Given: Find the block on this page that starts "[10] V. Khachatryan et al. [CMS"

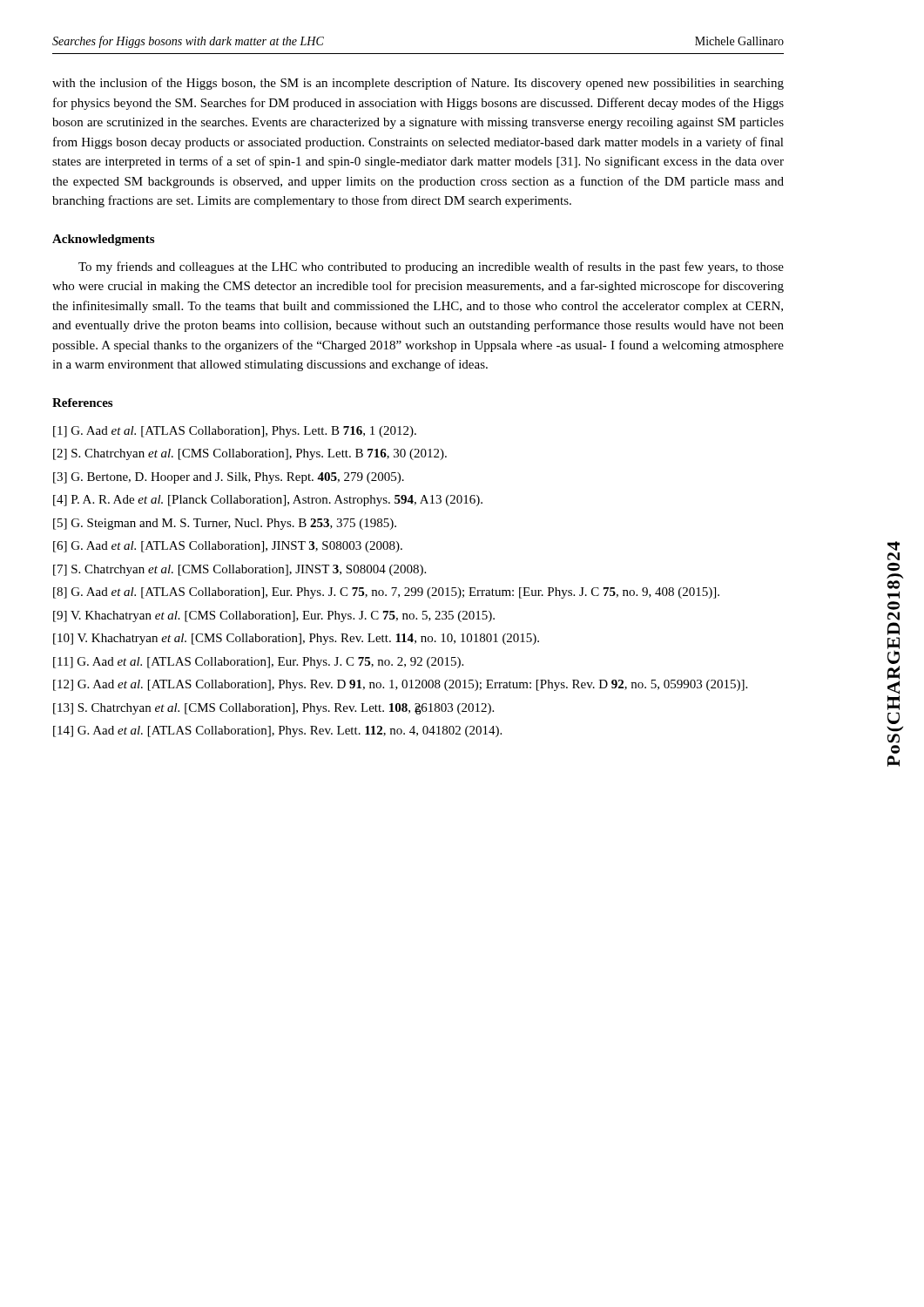Looking at the screenshot, I should point(296,638).
